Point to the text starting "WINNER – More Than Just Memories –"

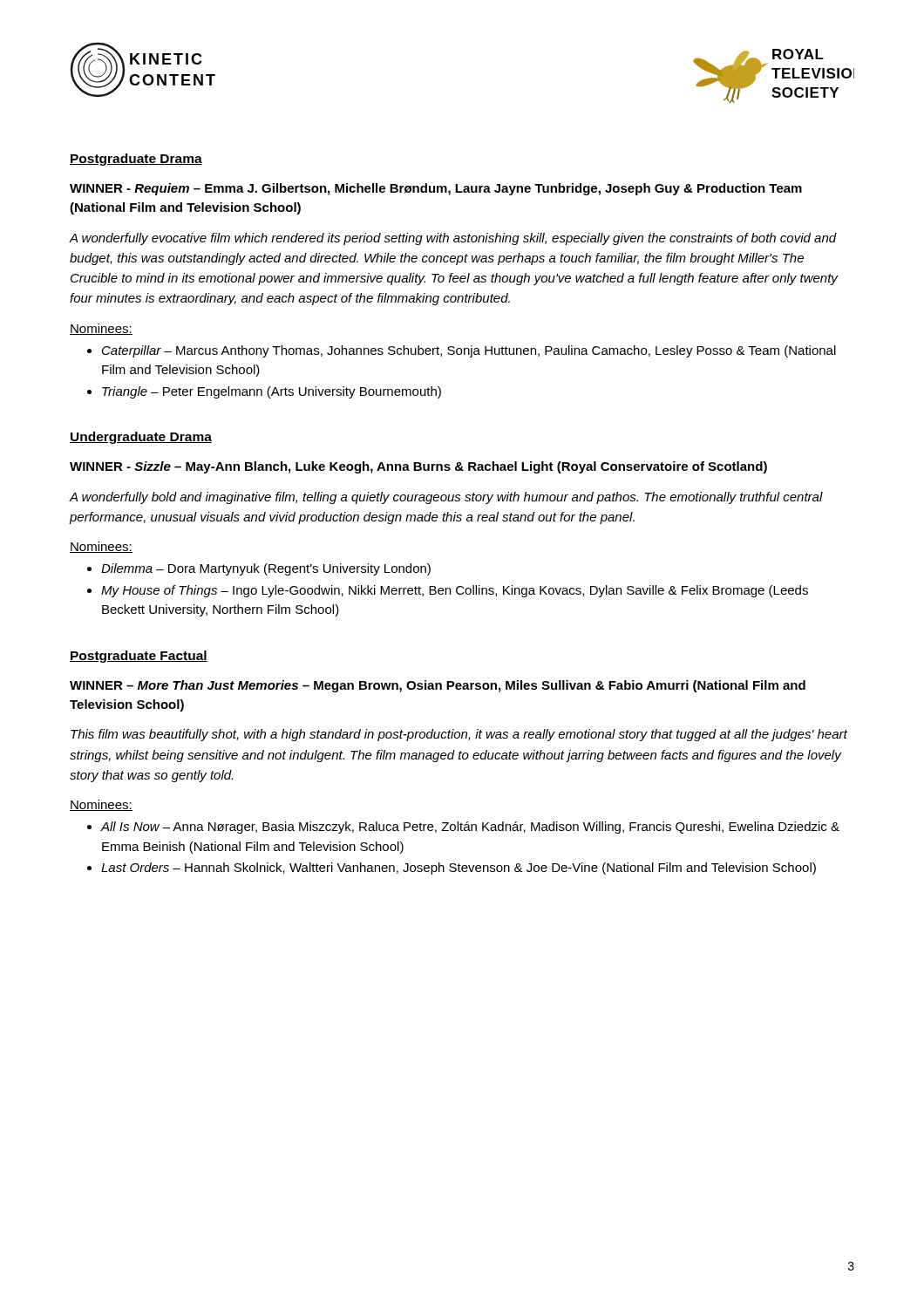pos(438,694)
